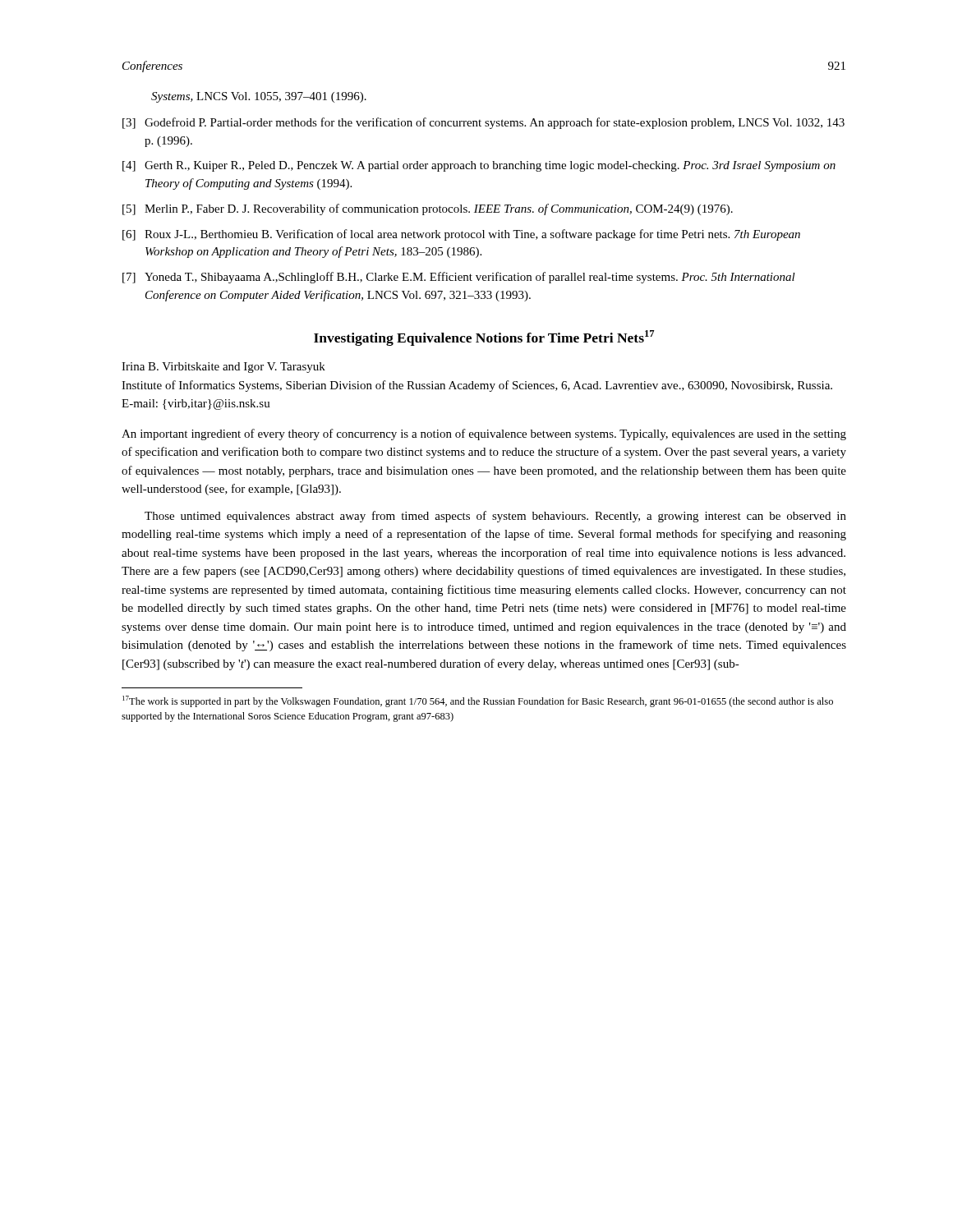Find the passage starting "Investigating Equivalence Notions for Time Petri"
This screenshot has width=953, height=1232.
484,336
